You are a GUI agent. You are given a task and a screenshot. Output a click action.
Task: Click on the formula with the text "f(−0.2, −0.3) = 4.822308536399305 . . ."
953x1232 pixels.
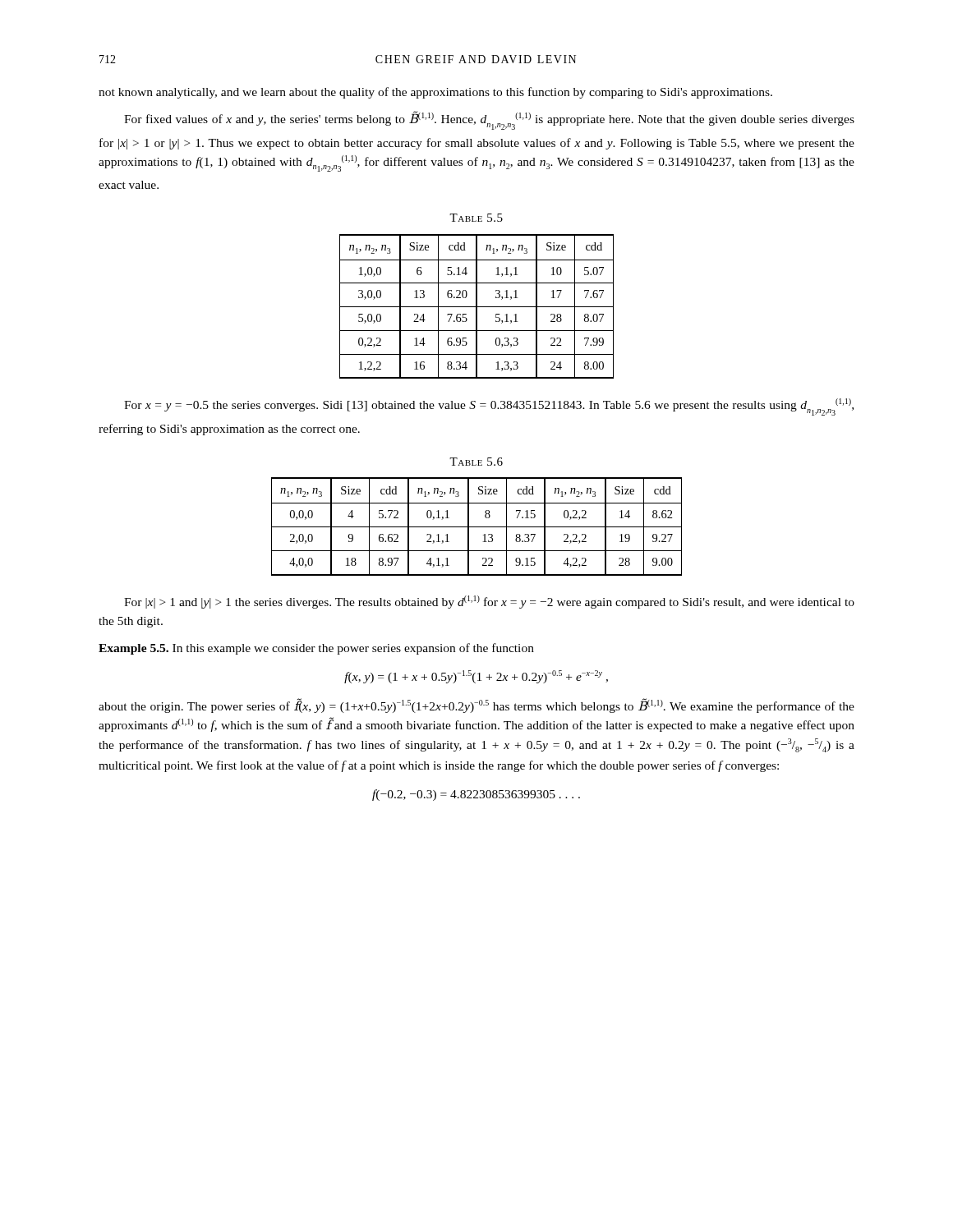point(476,794)
